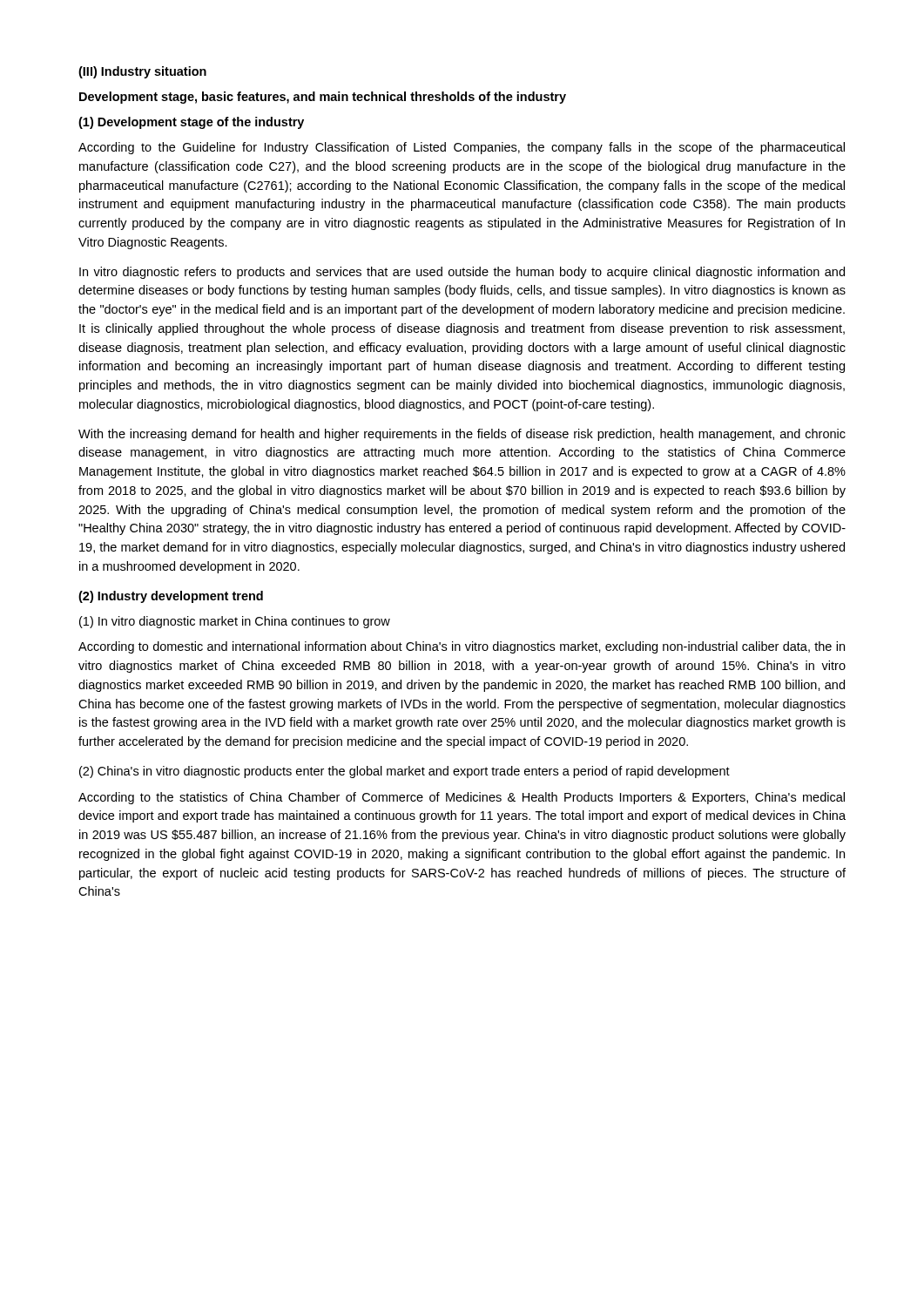Viewport: 924px width, 1307px height.
Task: Locate the section header that says "(2) Industry development trend"
Action: [171, 596]
